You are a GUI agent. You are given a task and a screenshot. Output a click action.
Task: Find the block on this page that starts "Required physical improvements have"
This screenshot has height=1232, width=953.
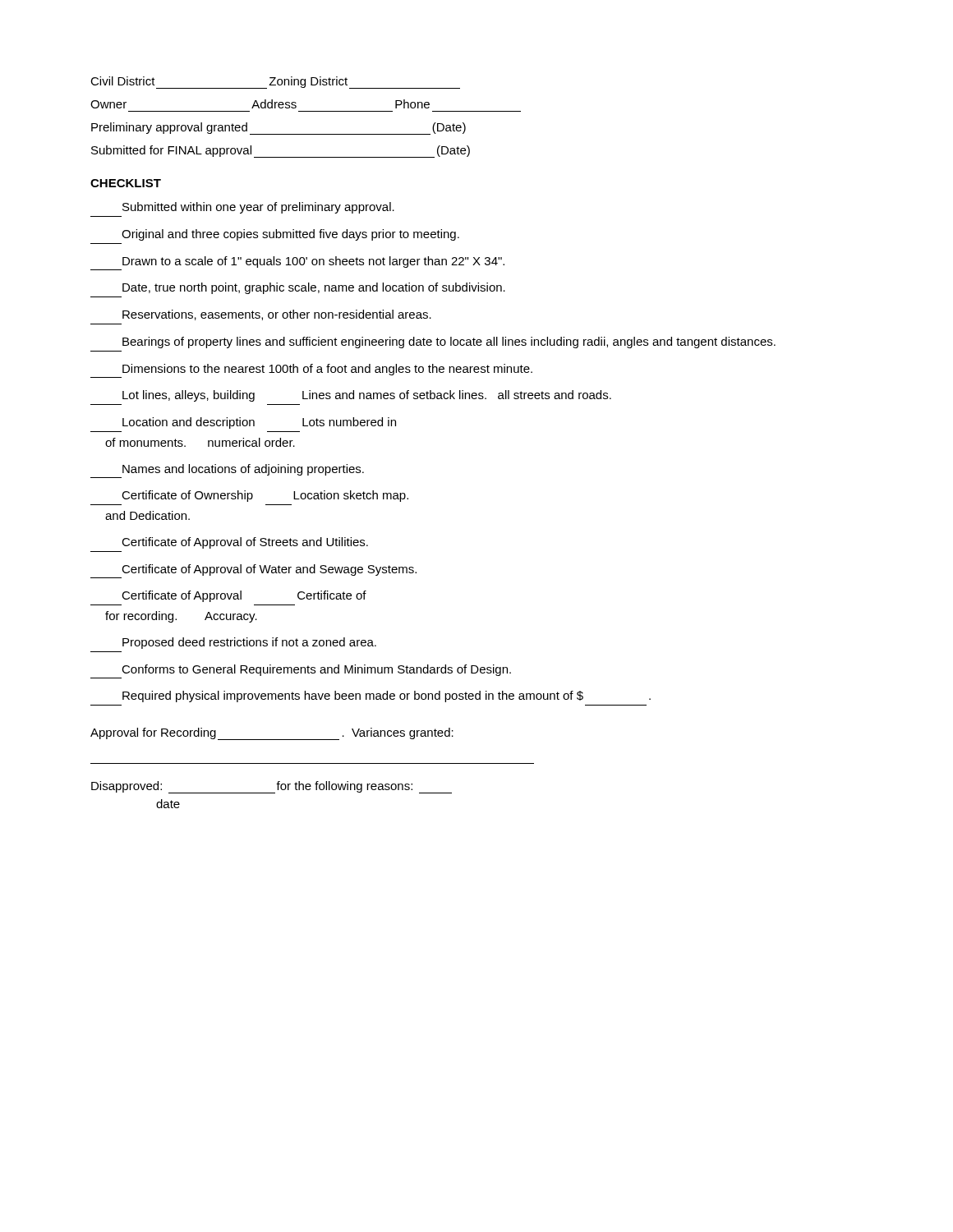point(371,696)
